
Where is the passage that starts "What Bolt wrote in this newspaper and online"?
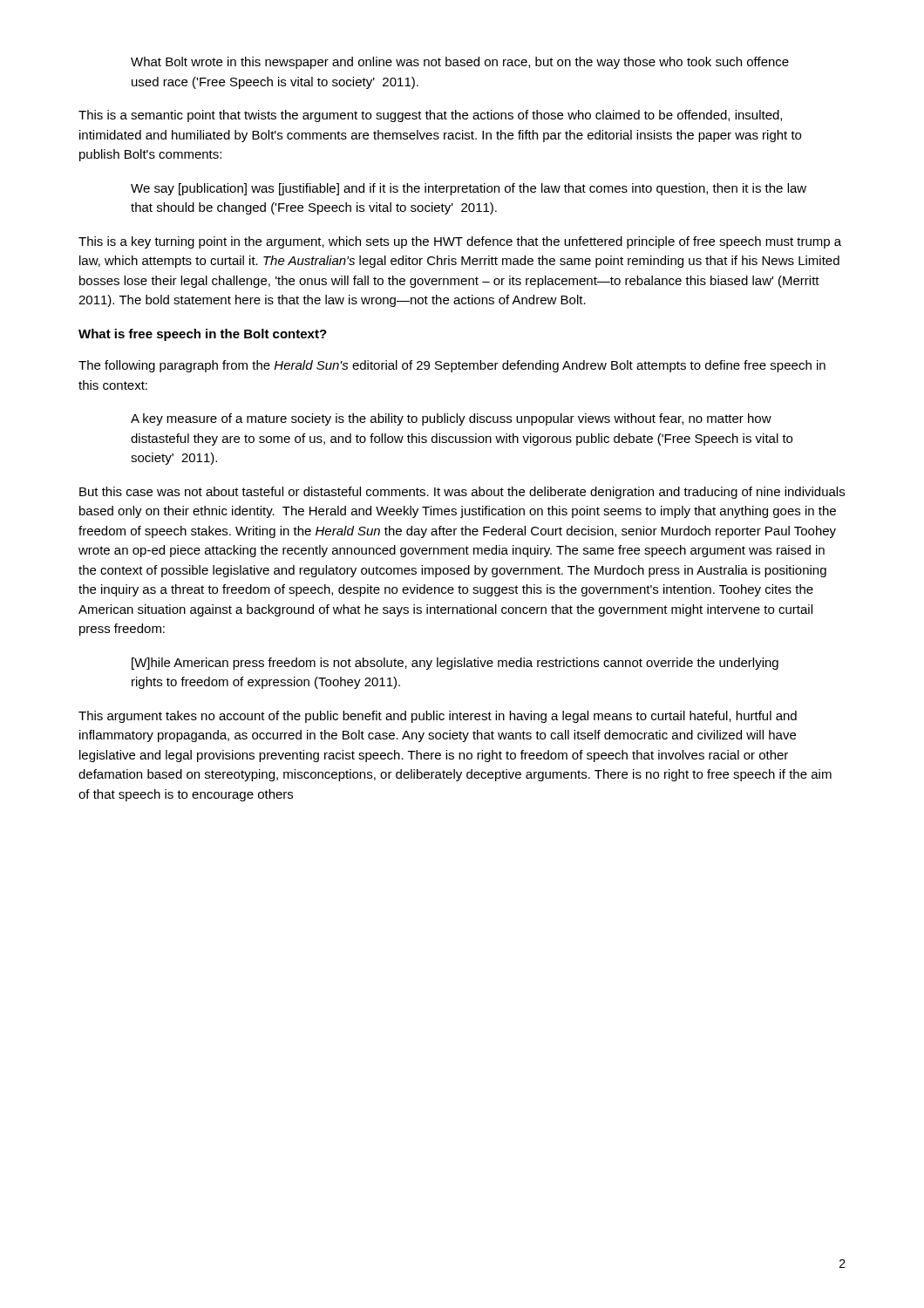460,71
